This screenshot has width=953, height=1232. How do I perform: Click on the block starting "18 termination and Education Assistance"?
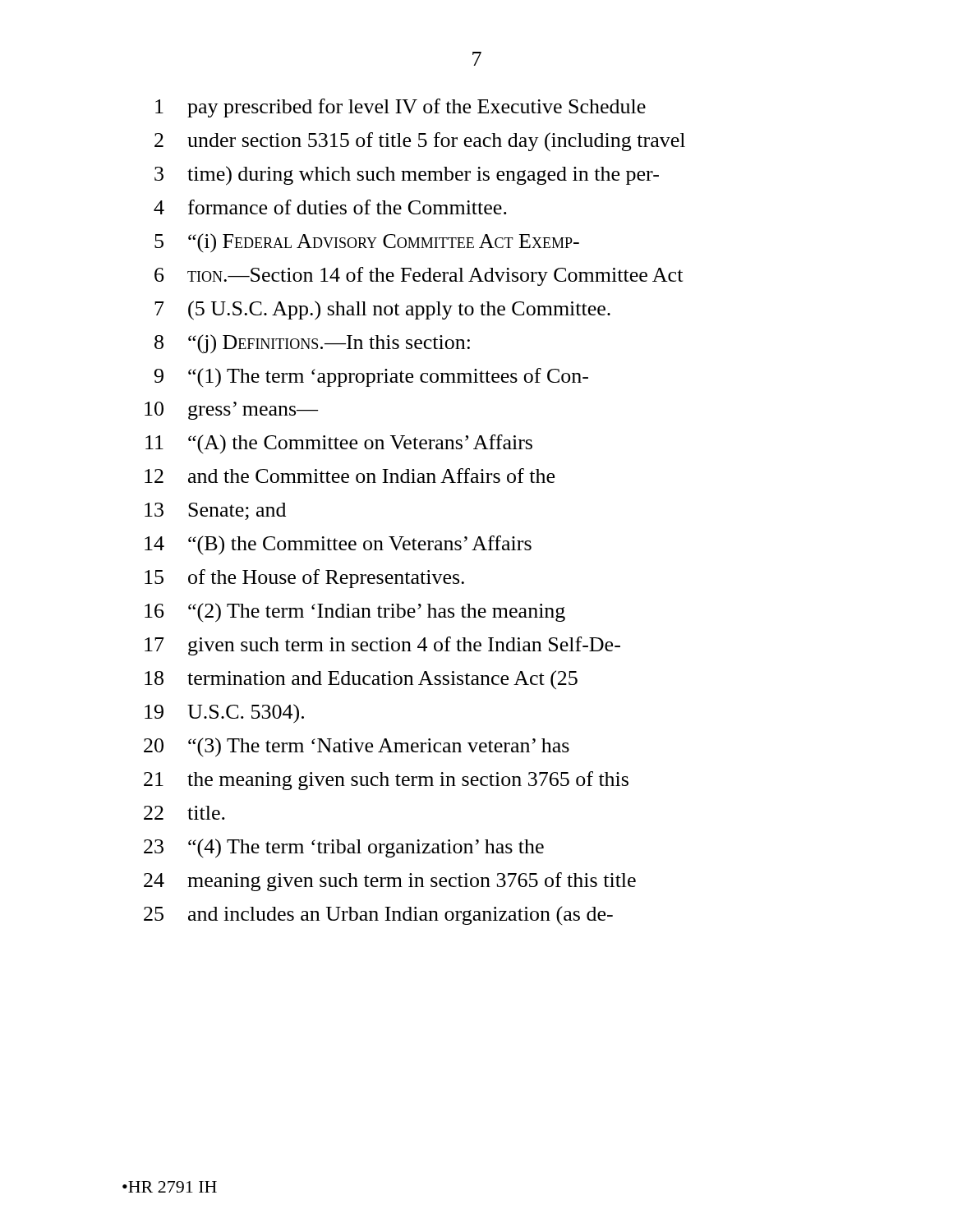[x=488, y=679]
